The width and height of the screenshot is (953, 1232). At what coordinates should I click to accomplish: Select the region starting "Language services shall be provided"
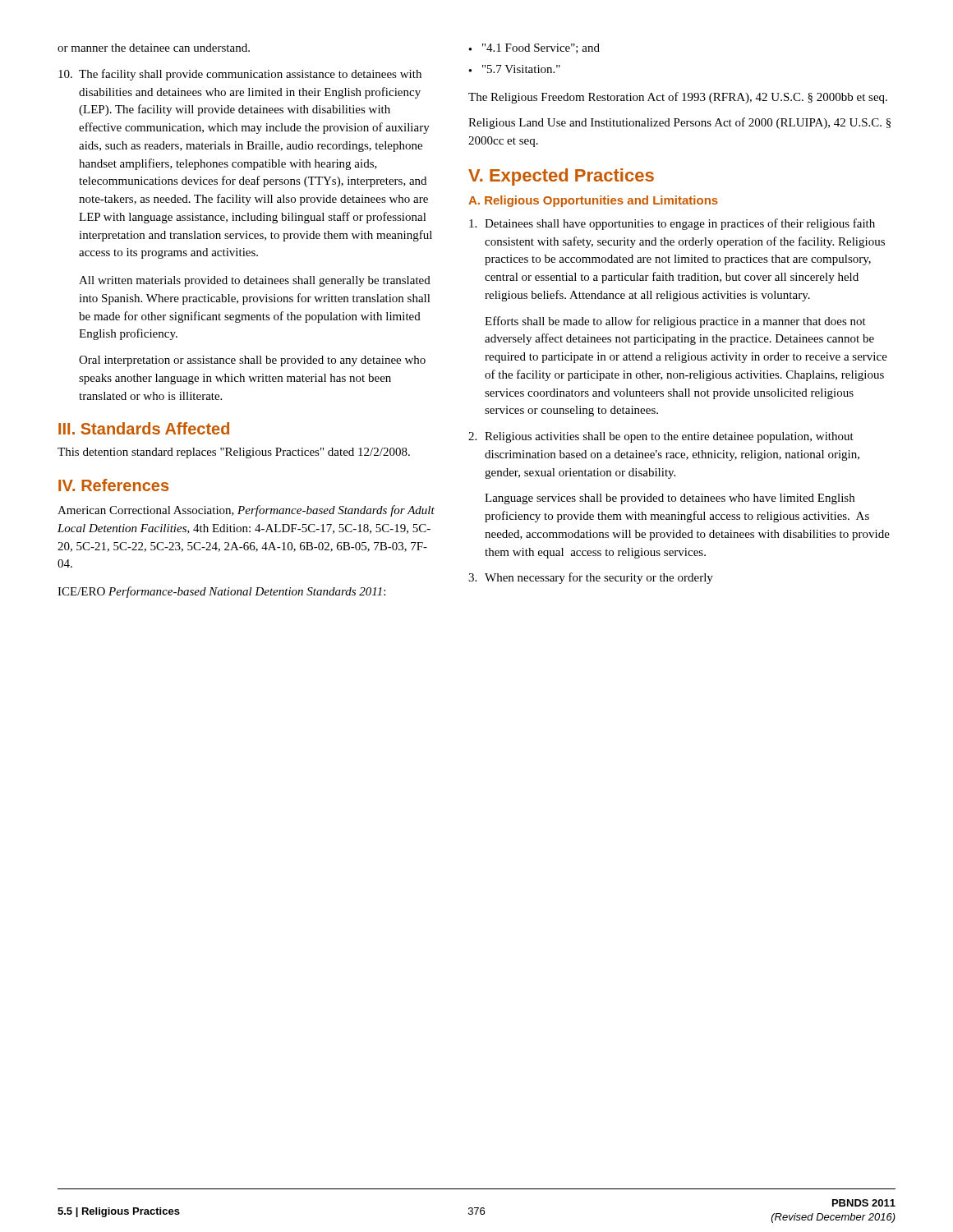(x=687, y=525)
